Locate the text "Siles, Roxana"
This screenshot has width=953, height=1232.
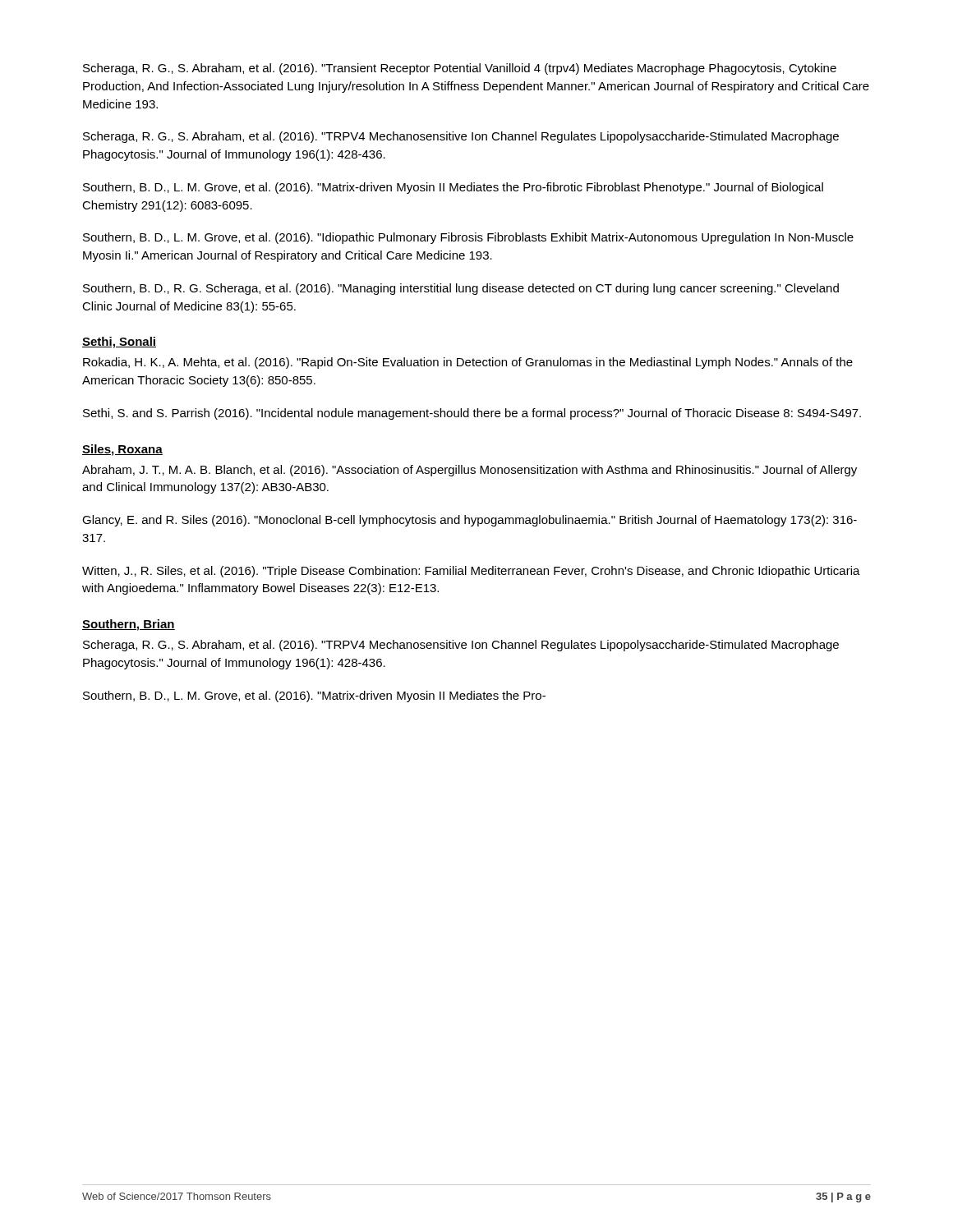click(122, 450)
